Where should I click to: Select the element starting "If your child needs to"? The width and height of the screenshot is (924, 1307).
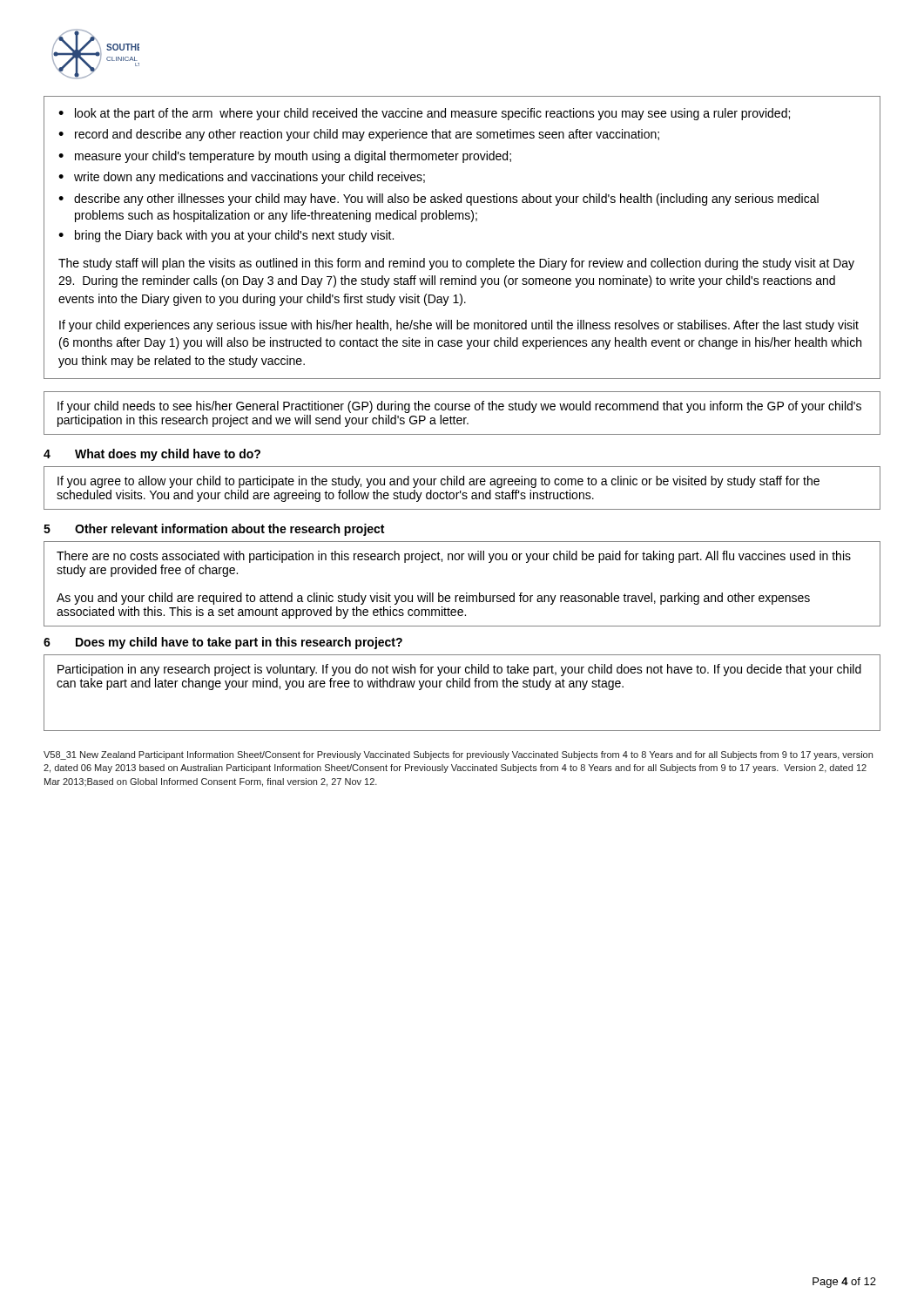tap(459, 413)
